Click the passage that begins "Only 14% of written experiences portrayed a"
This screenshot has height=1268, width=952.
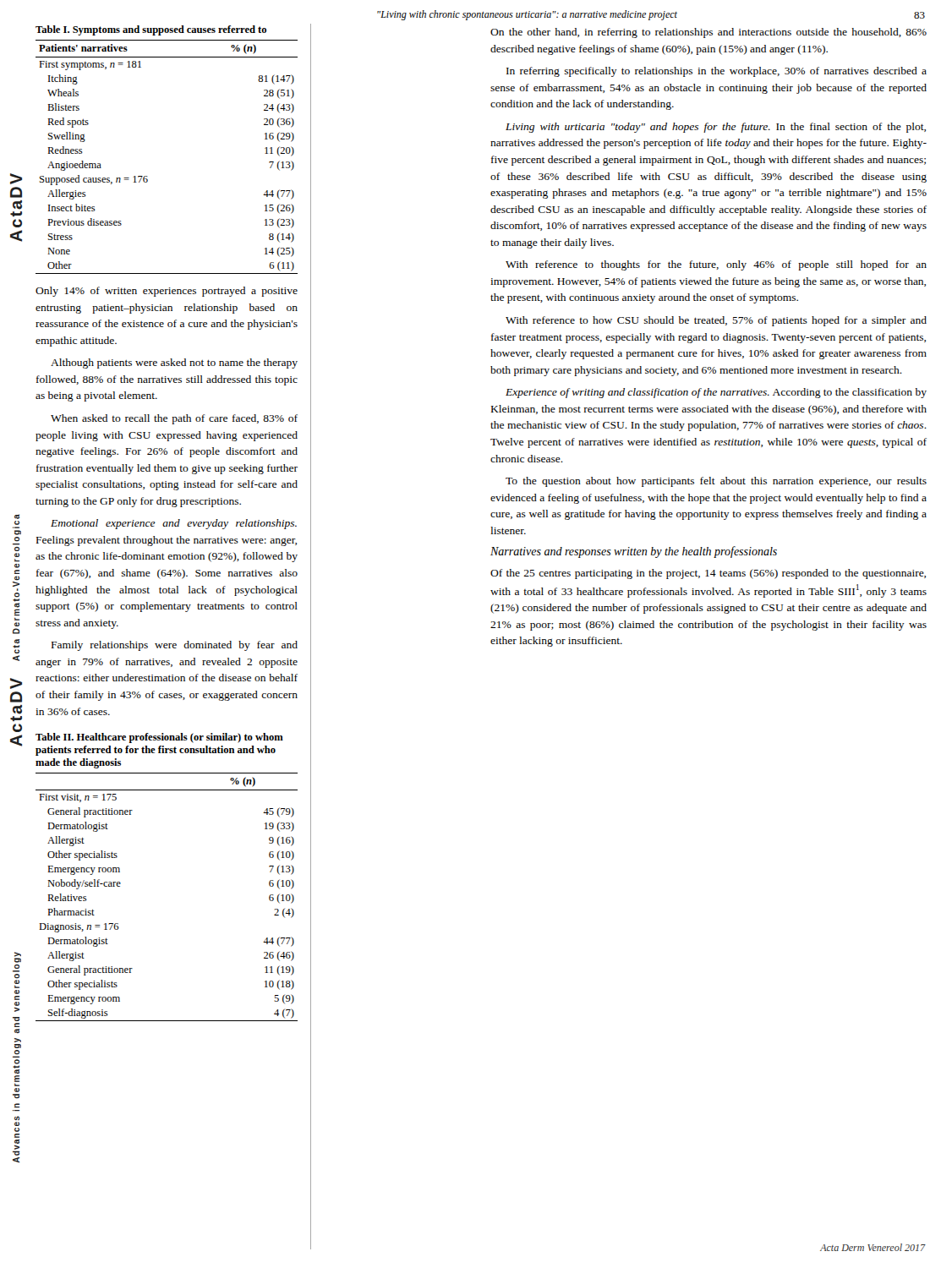pyautogui.click(x=167, y=501)
